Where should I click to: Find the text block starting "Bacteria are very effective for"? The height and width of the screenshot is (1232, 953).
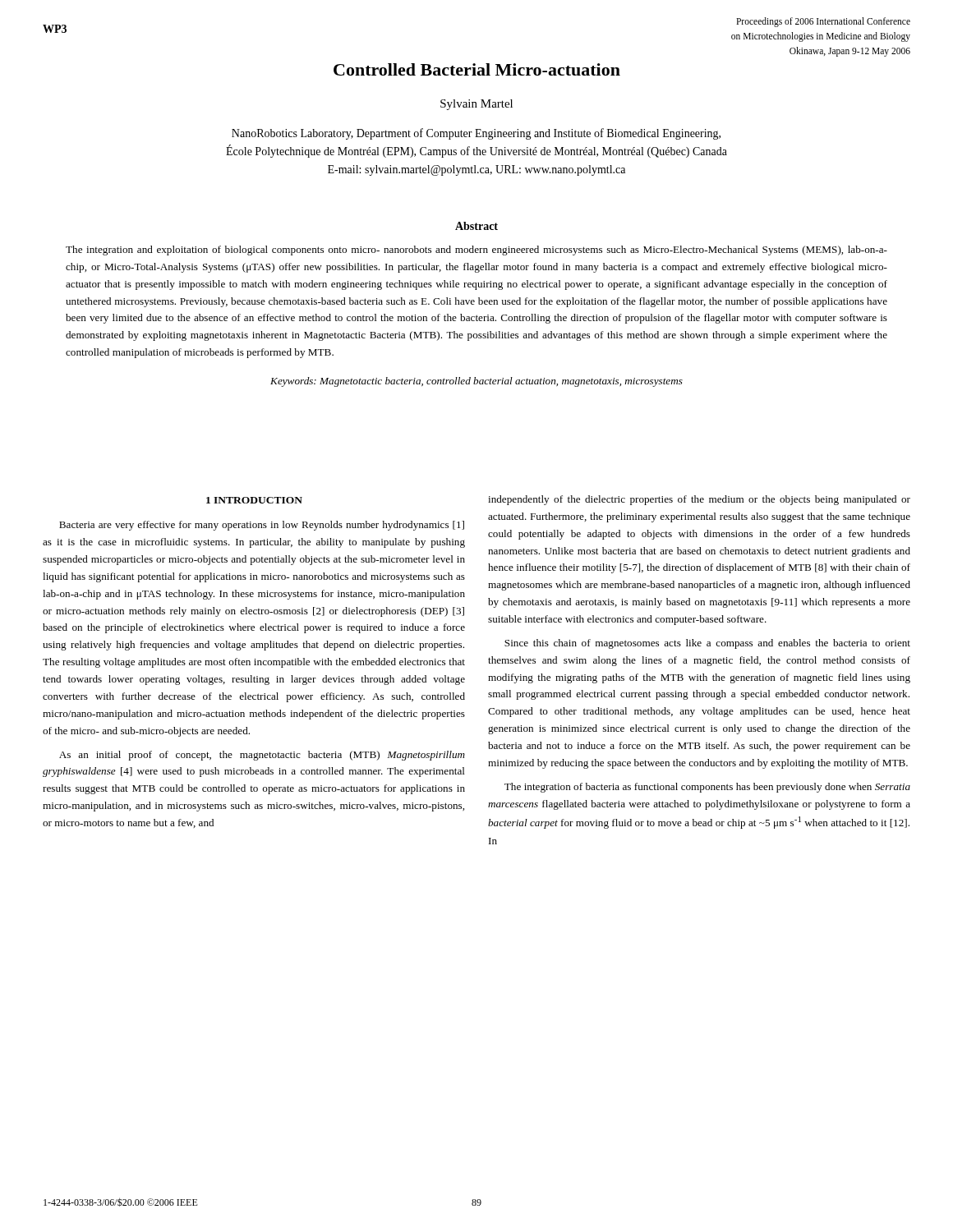click(254, 674)
